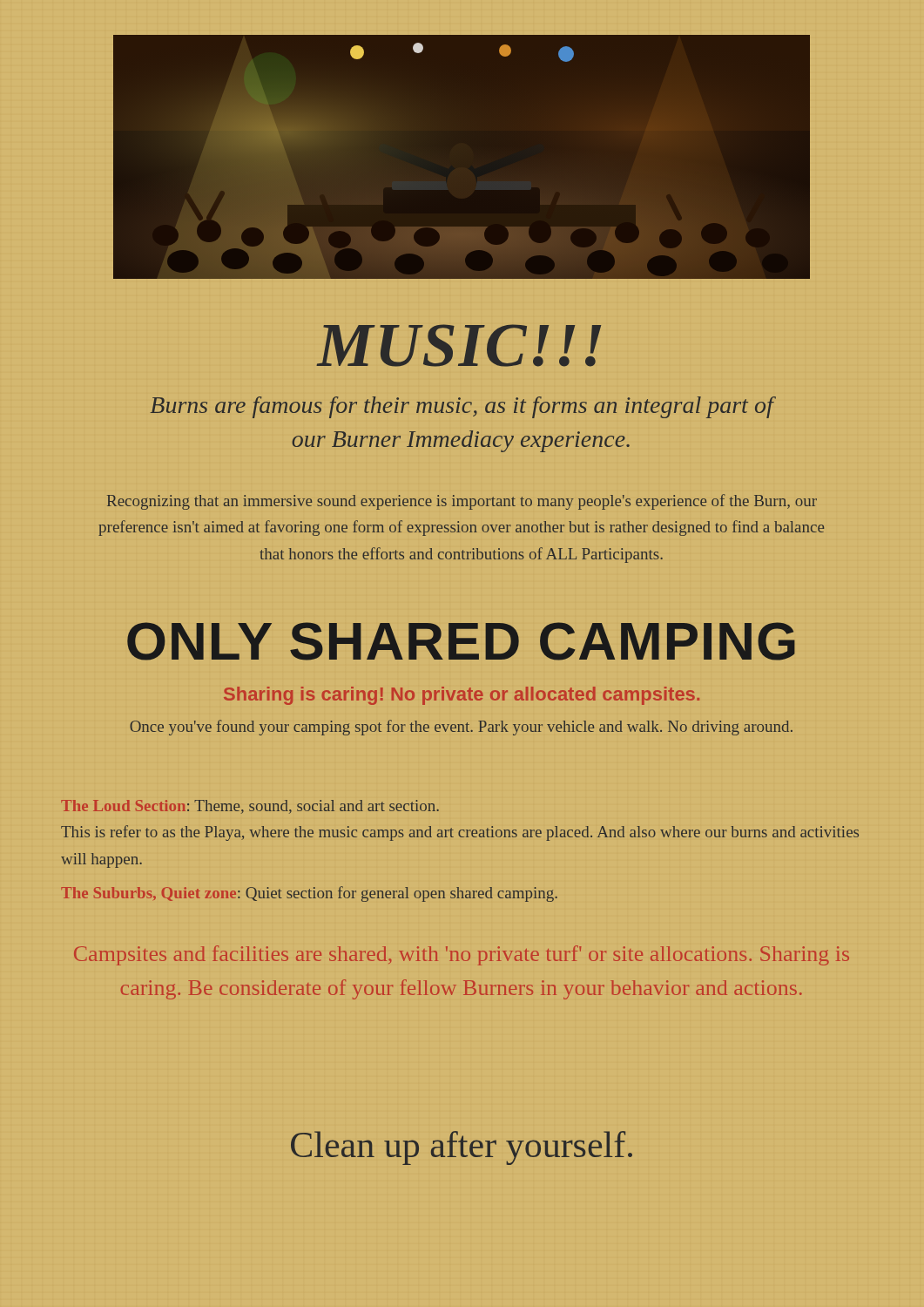The height and width of the screenshot is (1307, 924).
Task: Locate the text "ONLY SHARED CAMPING"
Action: pos(462,641)
